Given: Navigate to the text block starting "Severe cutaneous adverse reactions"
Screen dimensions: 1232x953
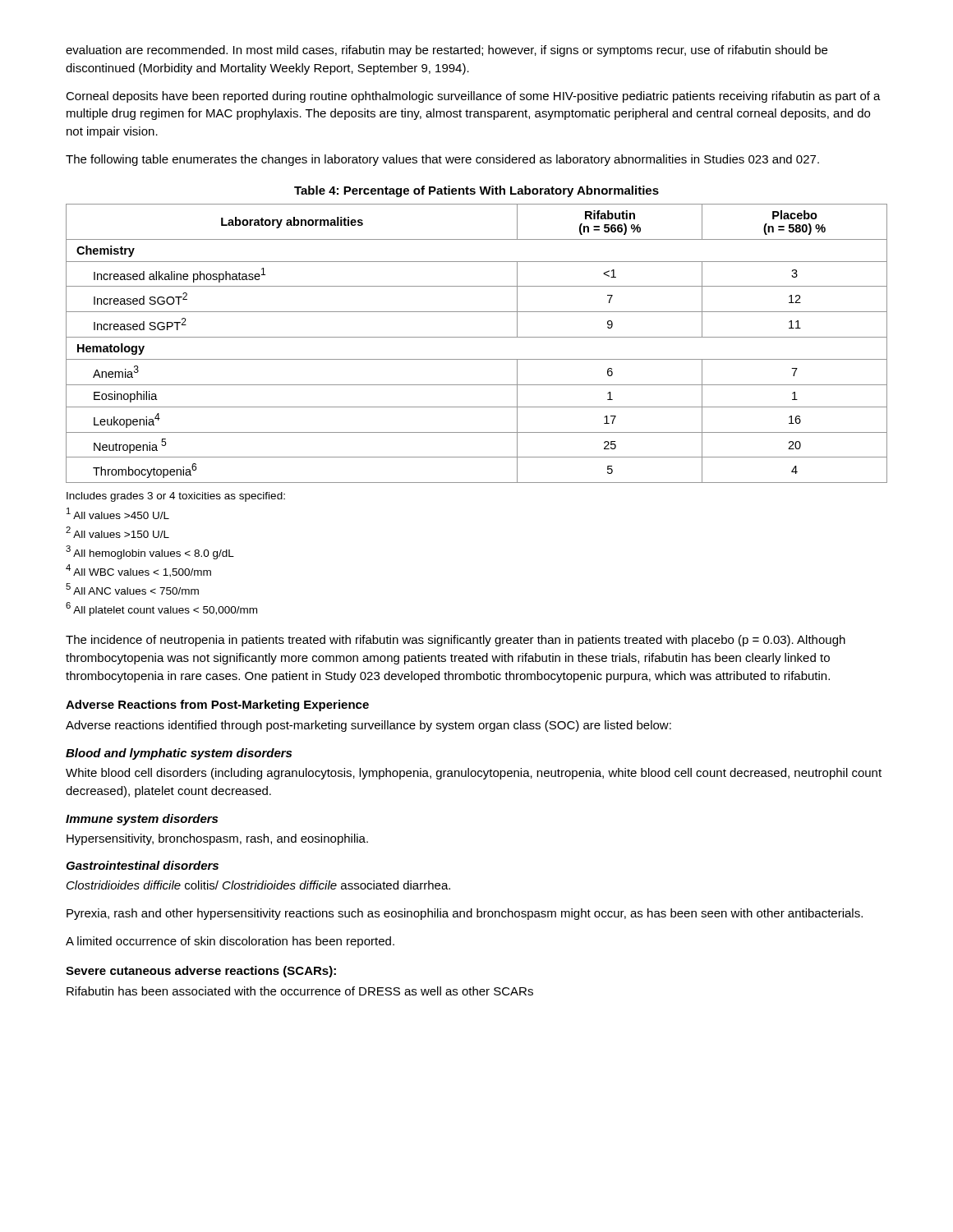Looking at the screenshot, I should point(201,970).
